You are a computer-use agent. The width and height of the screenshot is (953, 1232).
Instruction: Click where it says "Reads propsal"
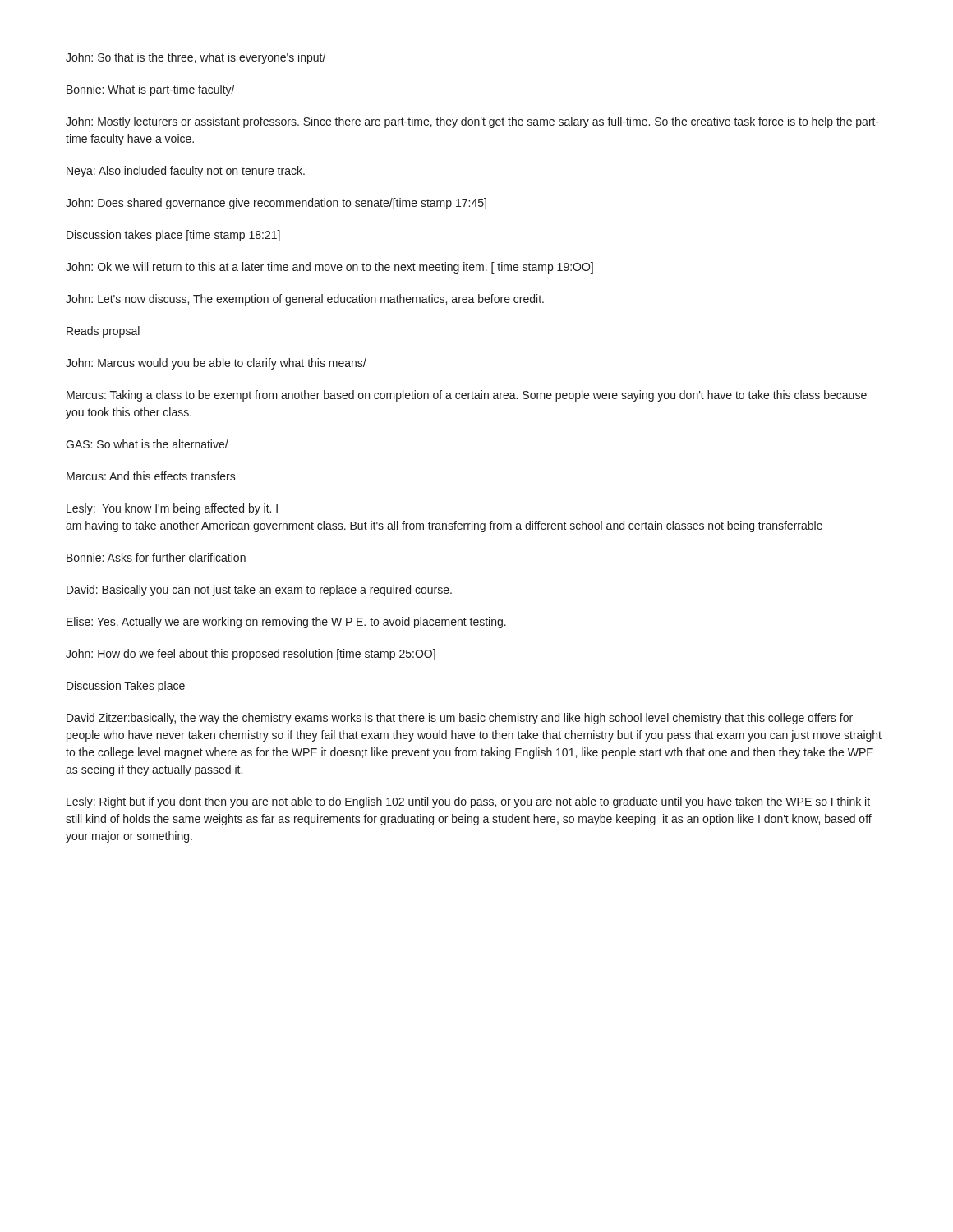coord(103,331)
